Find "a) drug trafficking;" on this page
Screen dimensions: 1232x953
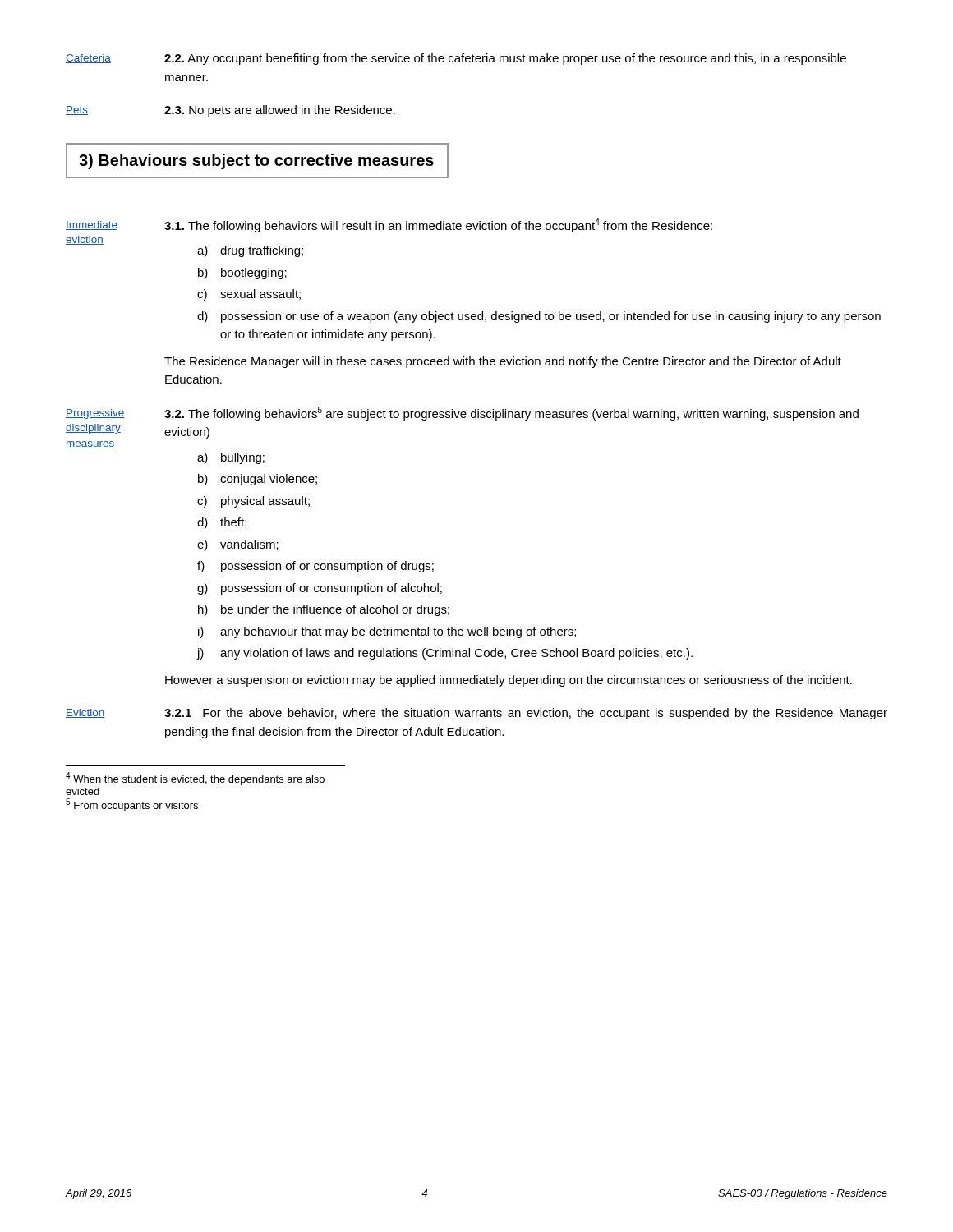pos(250,251)
